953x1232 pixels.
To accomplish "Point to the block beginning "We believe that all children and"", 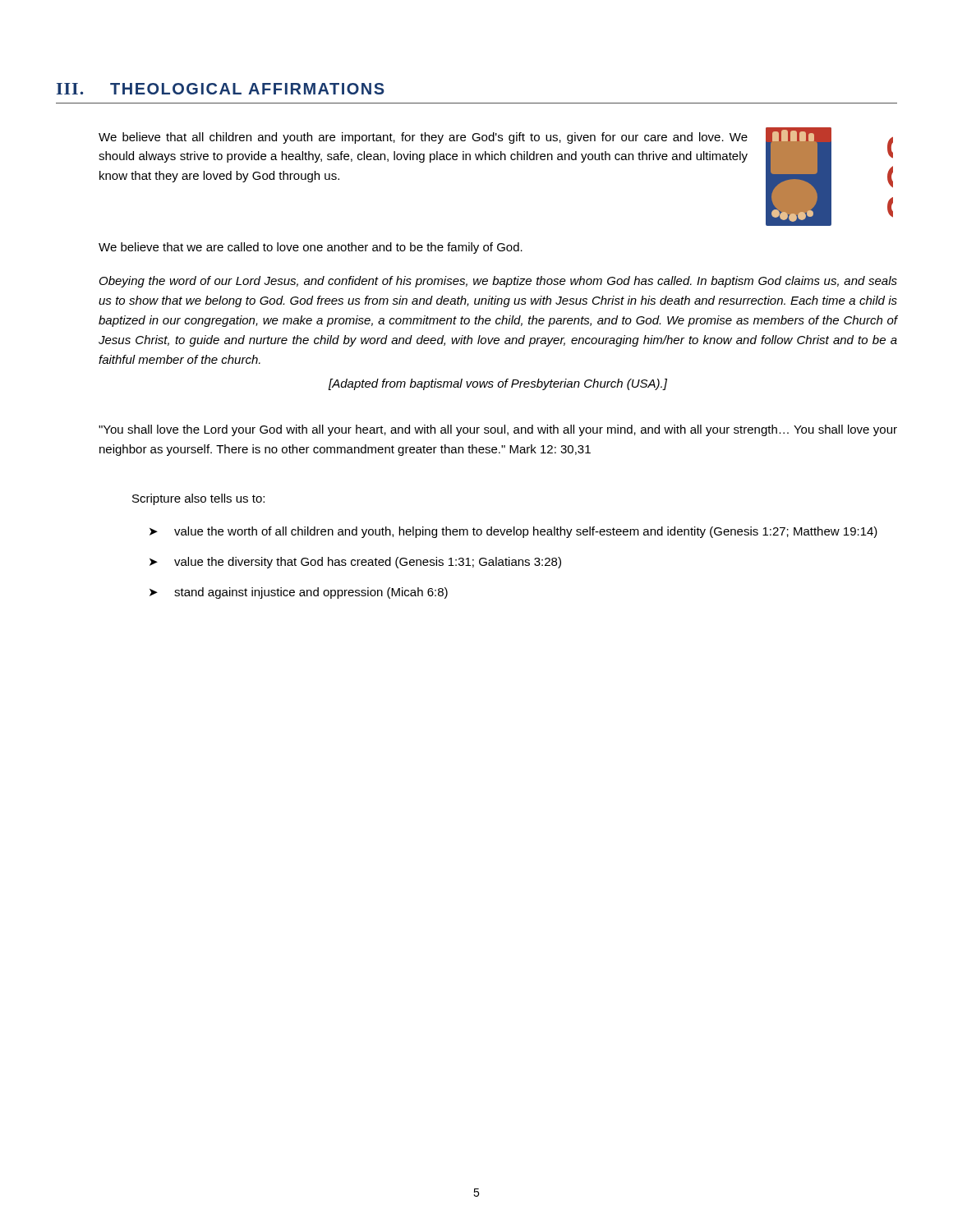I will (x=423, y=156).
